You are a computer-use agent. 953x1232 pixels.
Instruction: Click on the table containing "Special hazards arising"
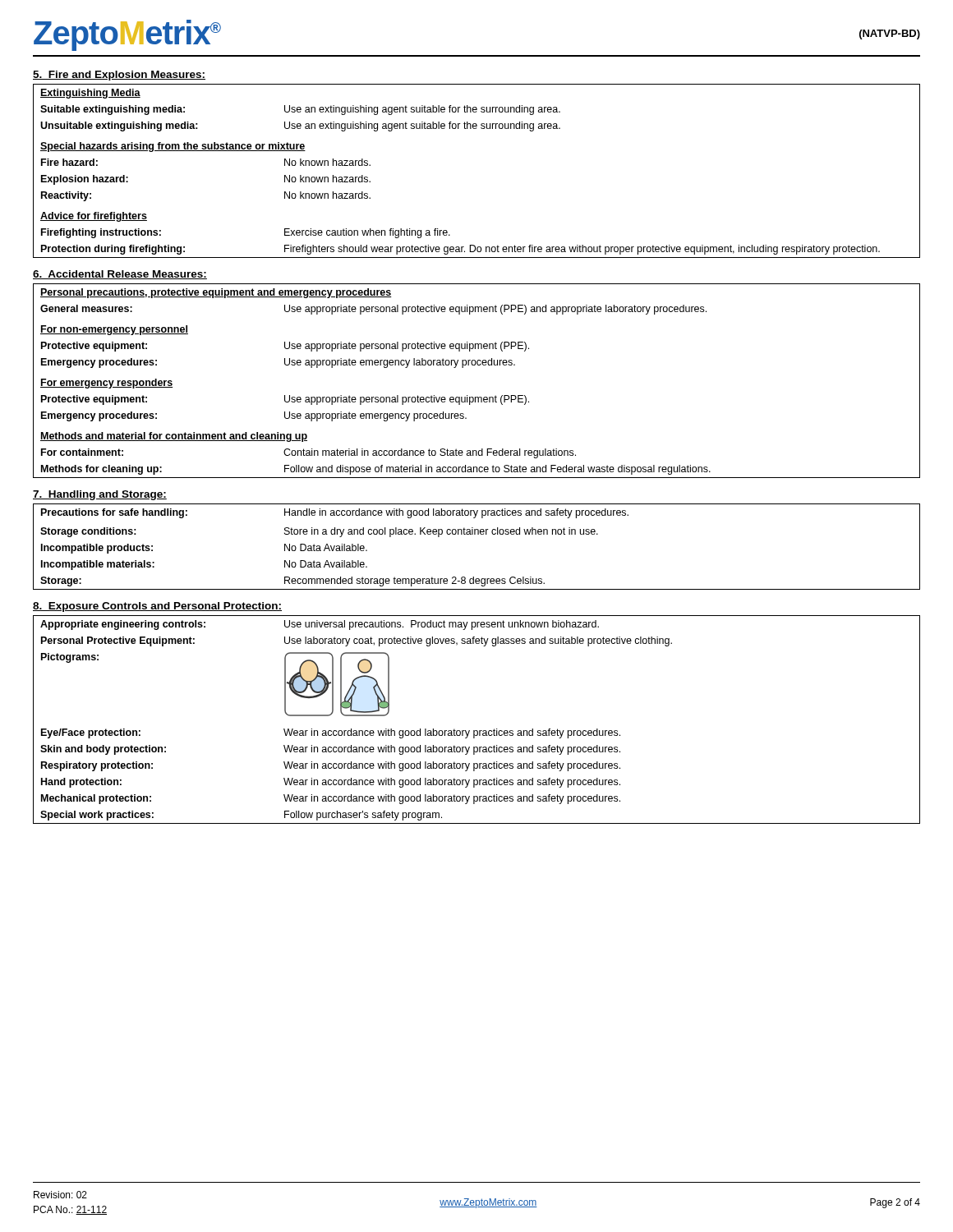click(x=476, y=171)
